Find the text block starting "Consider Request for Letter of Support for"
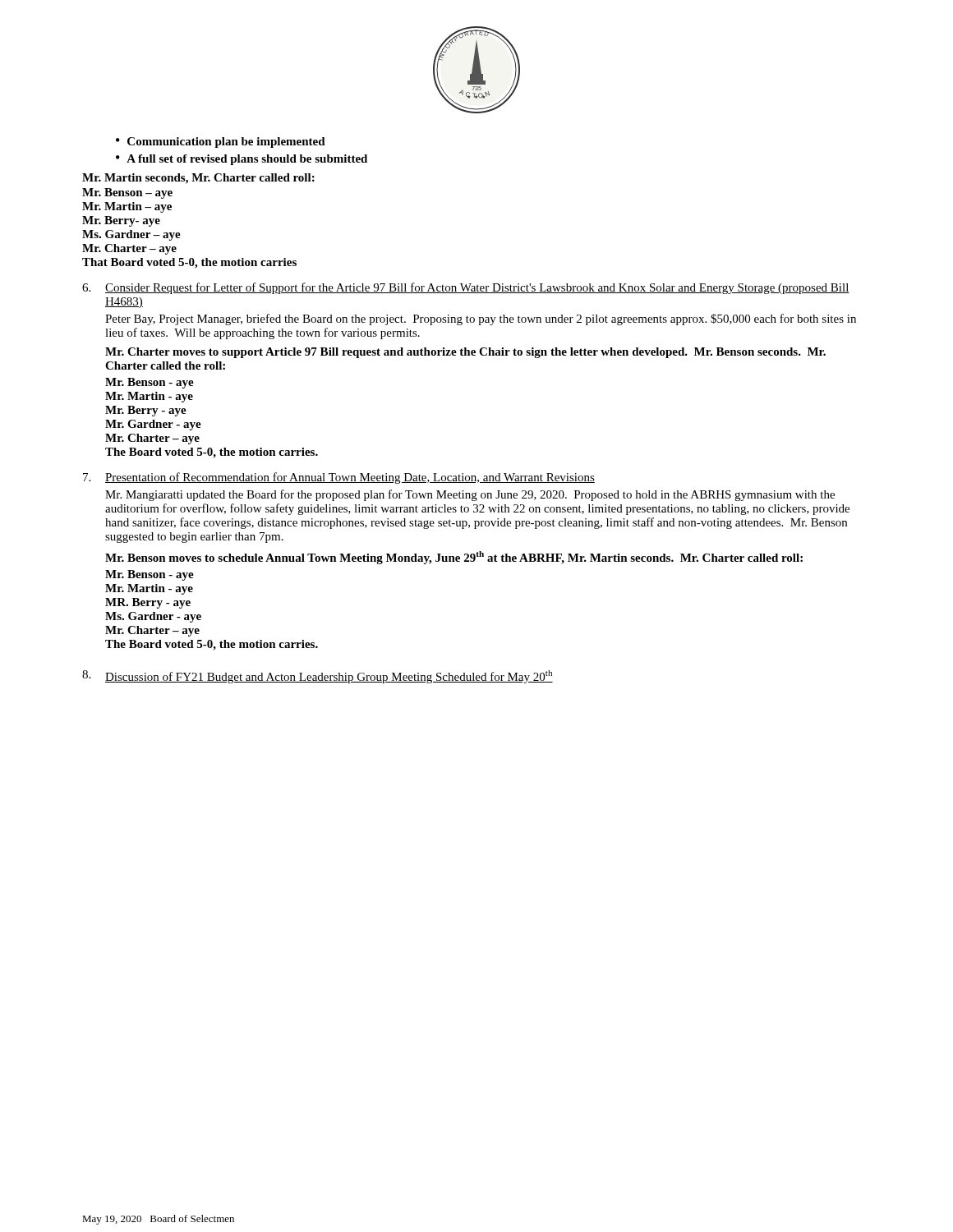Screen dimensions: 1232x953 click(477, 294)
